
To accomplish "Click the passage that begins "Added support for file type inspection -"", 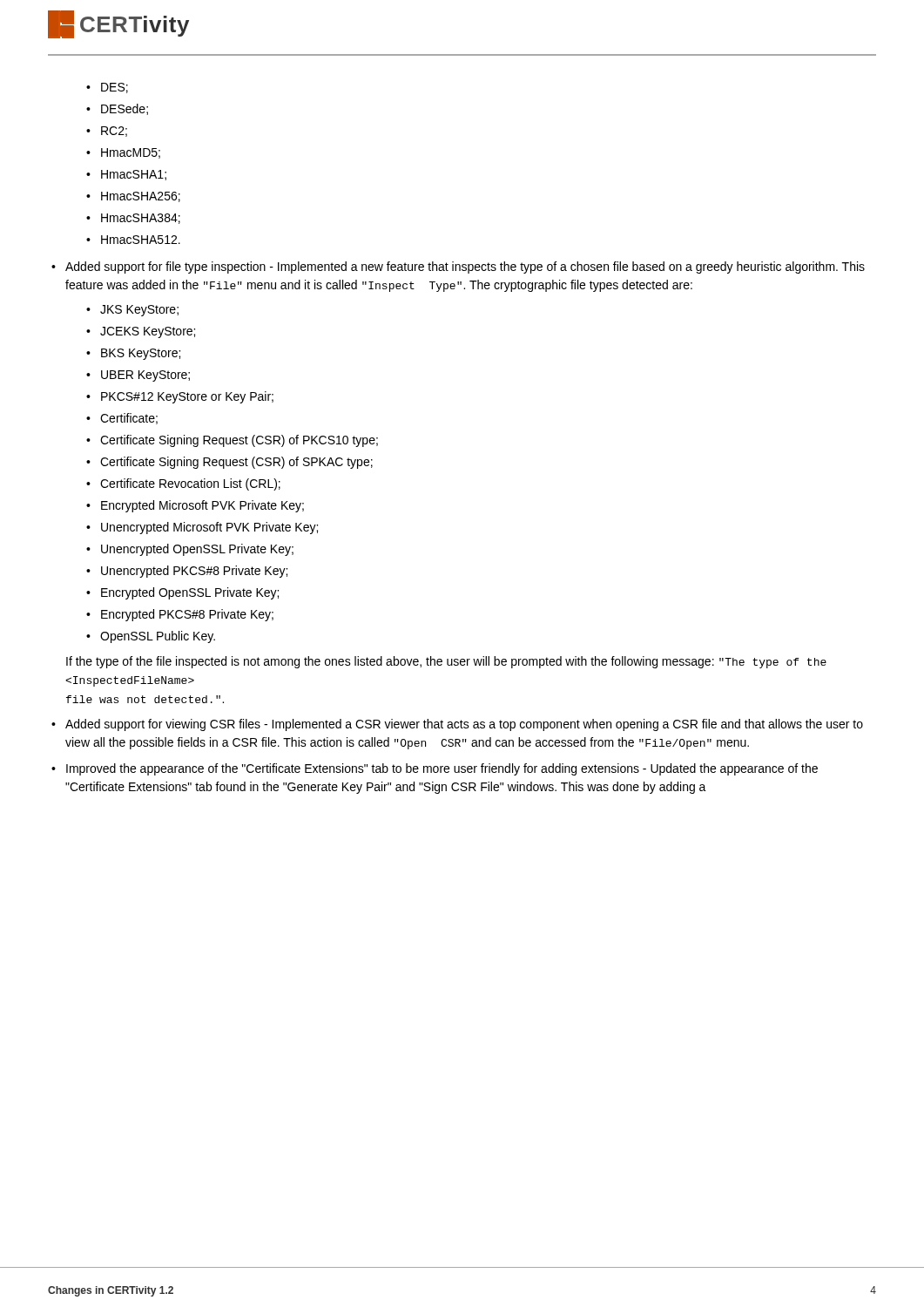I will click(x=465, y=267).
